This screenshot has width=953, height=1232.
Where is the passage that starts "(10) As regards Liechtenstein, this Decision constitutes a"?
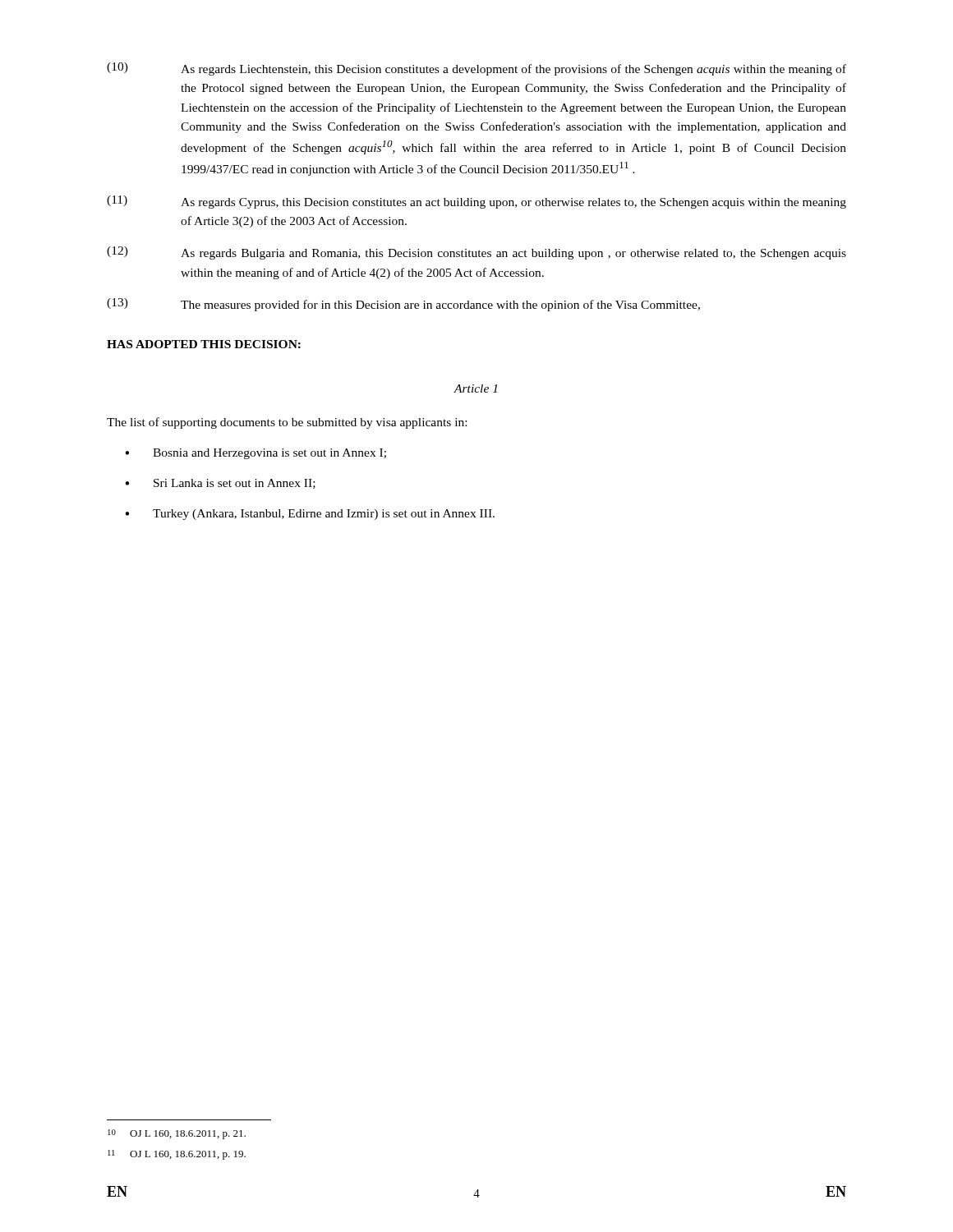click(x=476, y=119)
